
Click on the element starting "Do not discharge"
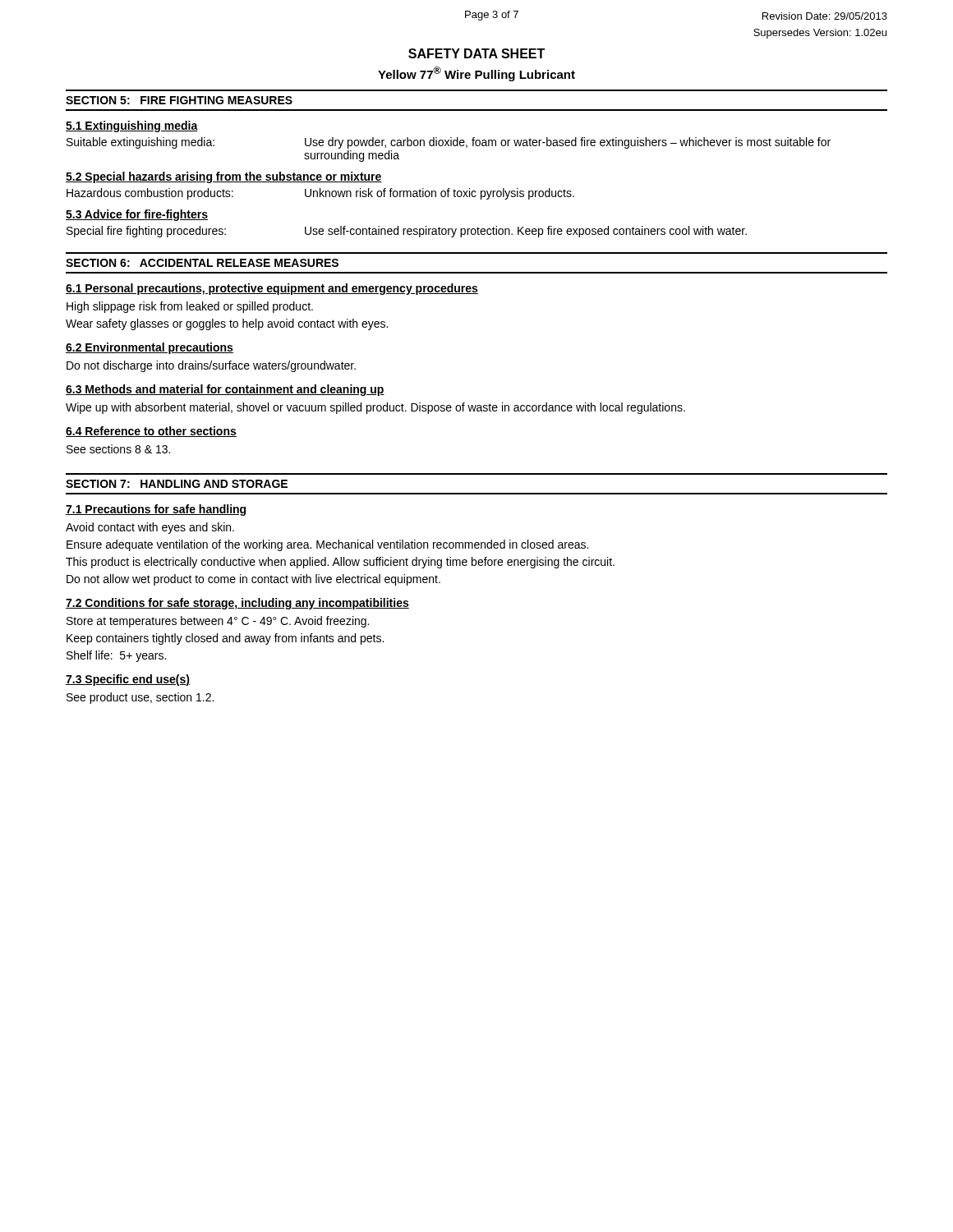211,365
